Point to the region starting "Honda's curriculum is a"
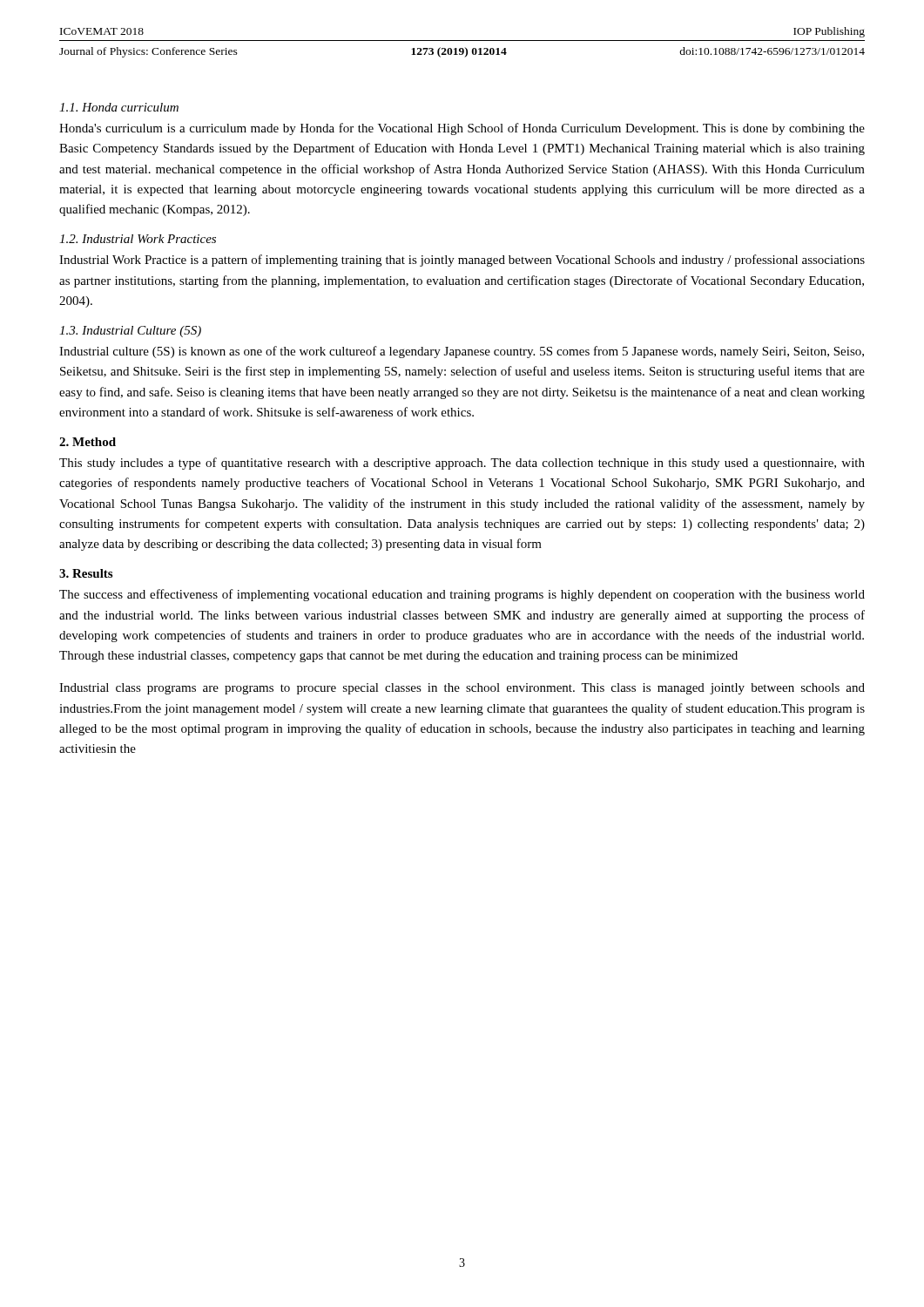 pos(462,169)
